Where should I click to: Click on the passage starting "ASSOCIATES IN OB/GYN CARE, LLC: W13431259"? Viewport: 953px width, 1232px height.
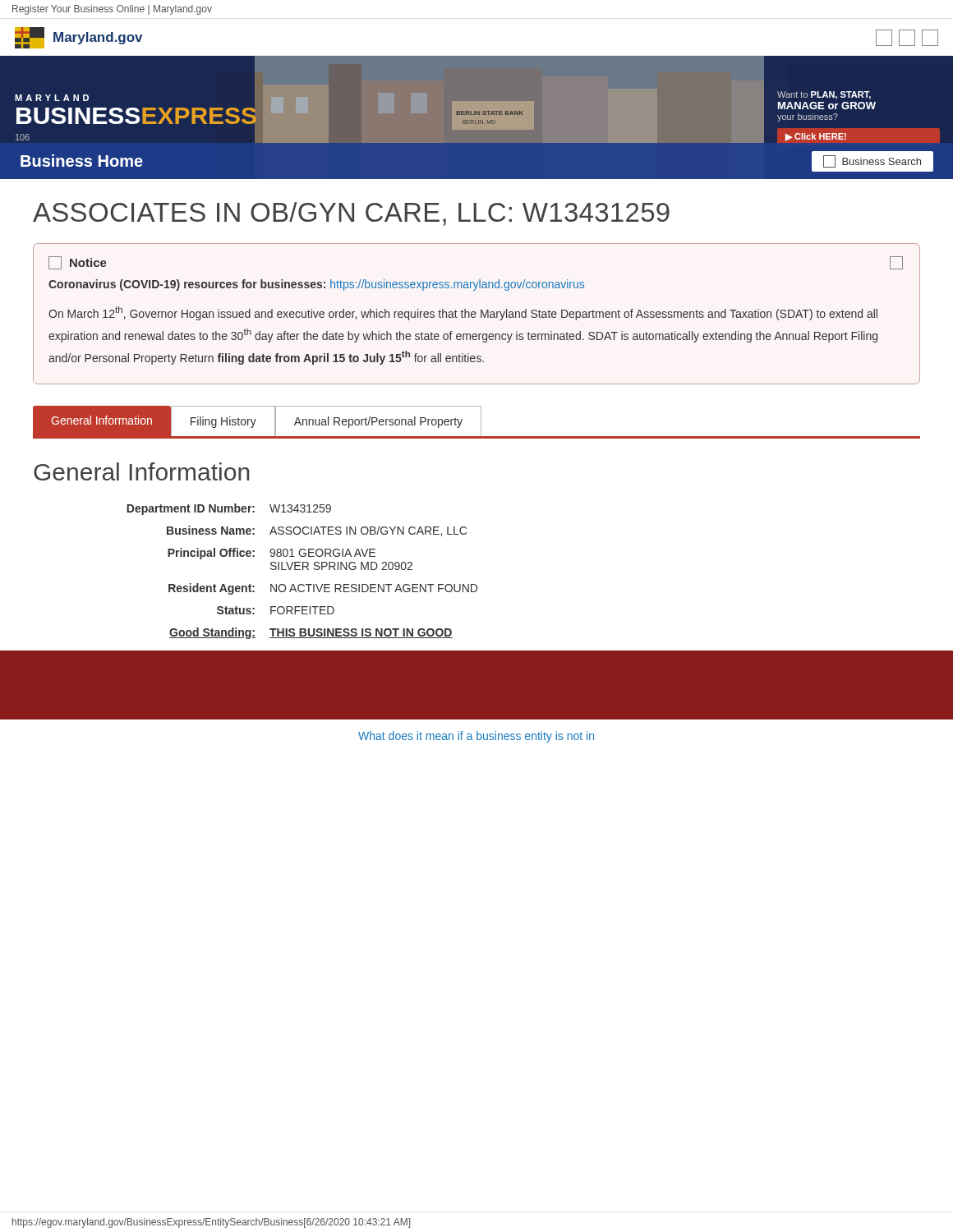click(352, 212)
